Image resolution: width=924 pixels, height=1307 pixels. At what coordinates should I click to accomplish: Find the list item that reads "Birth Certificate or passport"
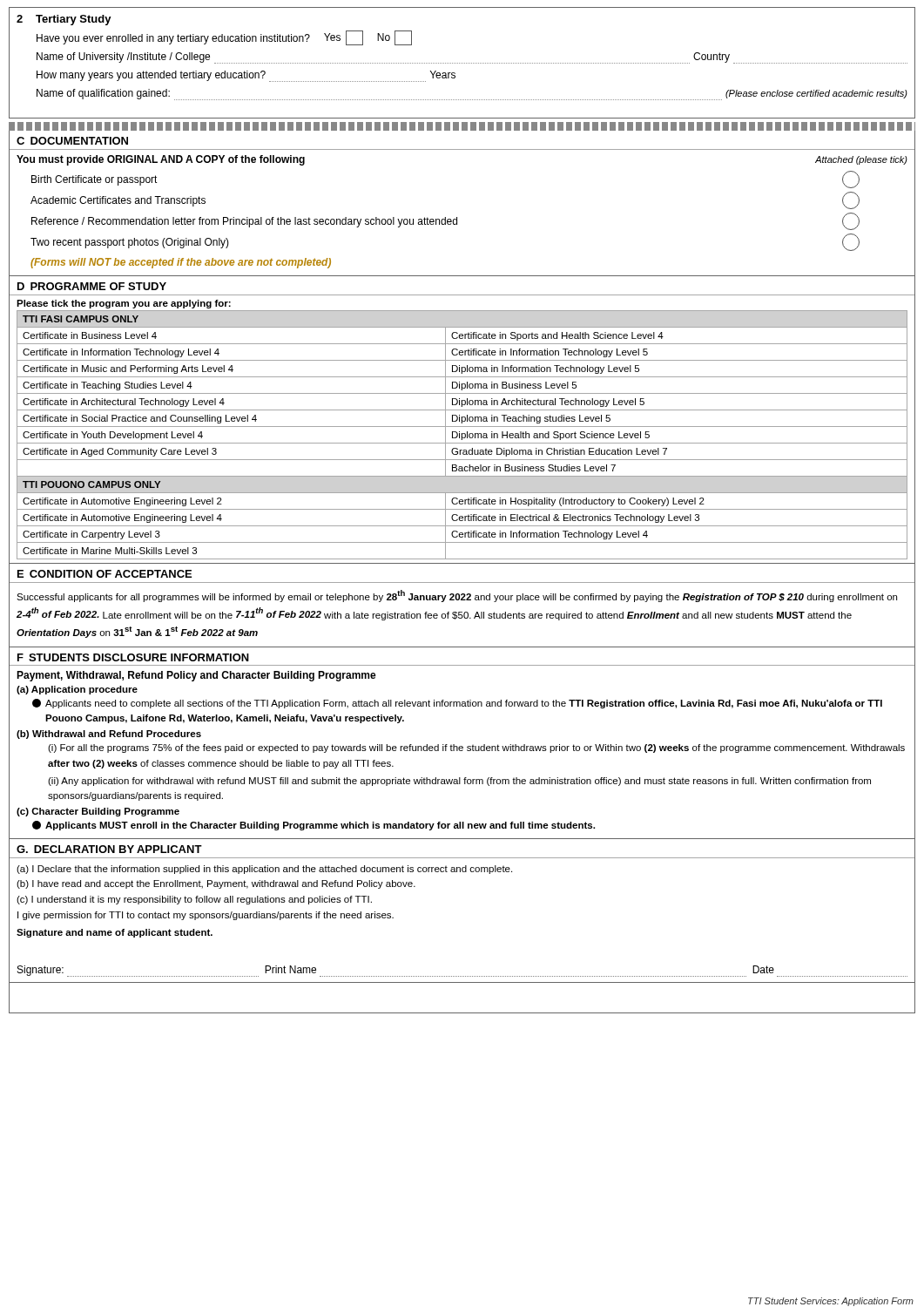tap(94, 179)
